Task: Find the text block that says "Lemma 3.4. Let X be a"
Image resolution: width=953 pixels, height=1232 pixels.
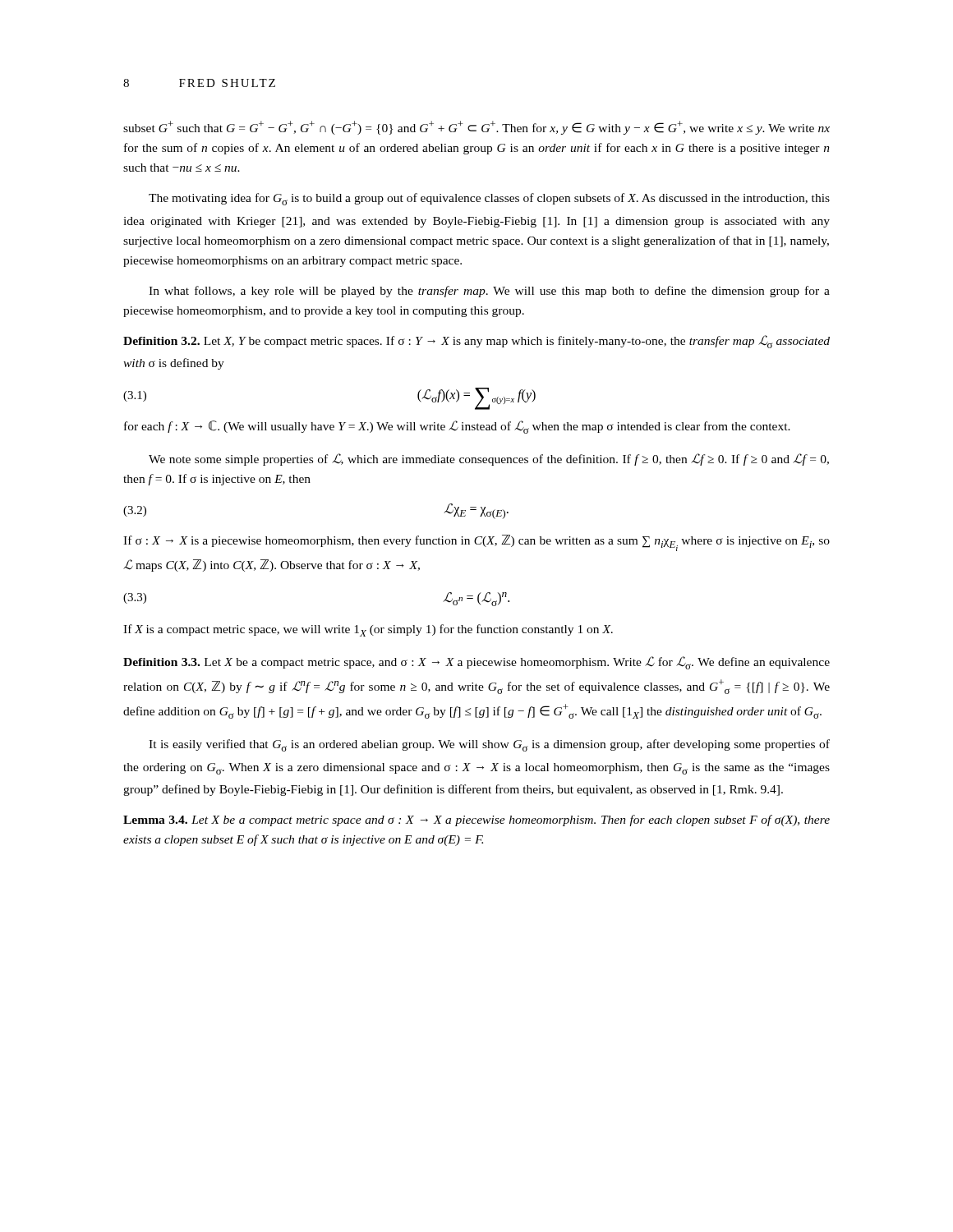Action: (x=476, y=829)
